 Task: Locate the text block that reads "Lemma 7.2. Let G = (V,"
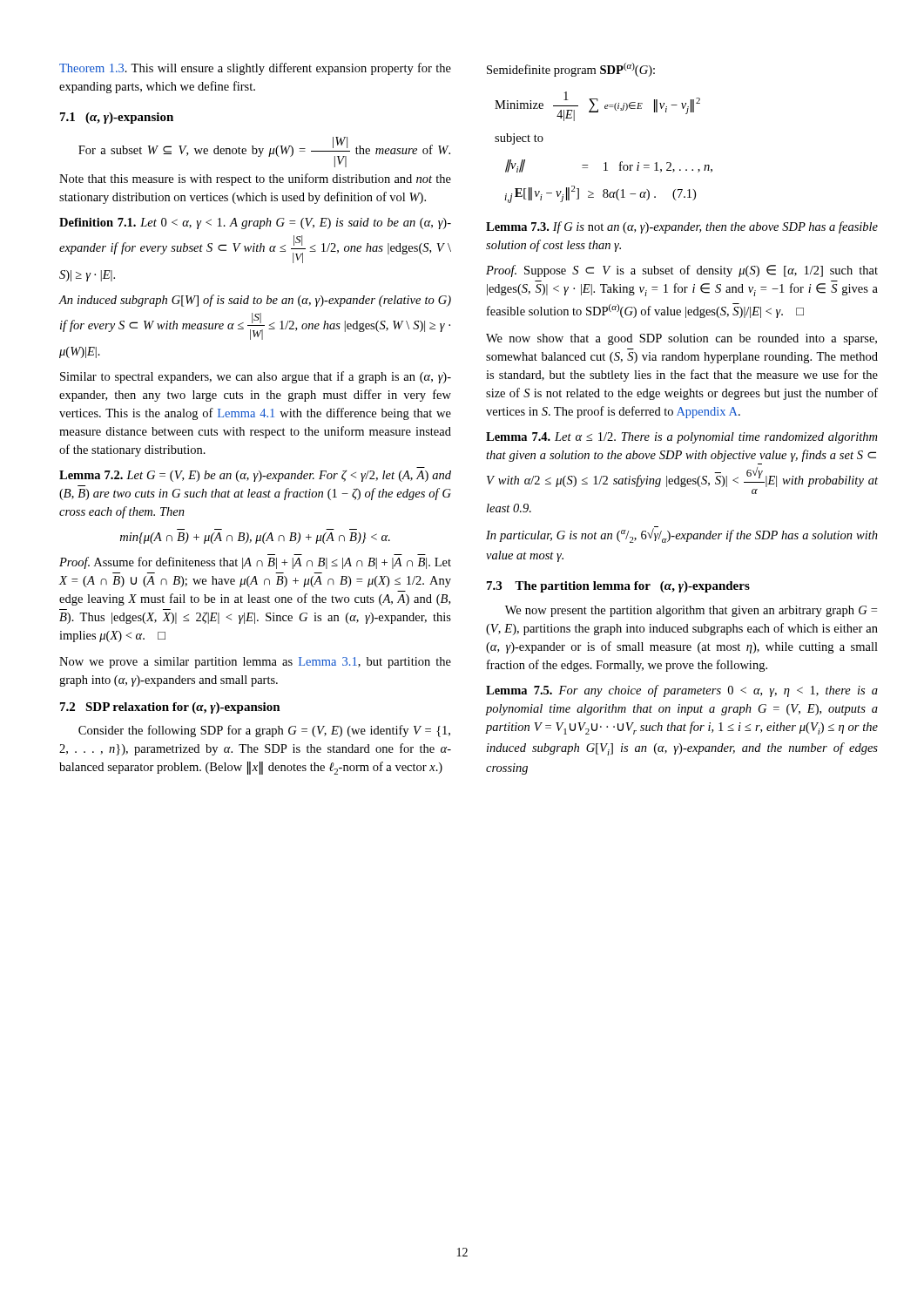coord(255,507)
